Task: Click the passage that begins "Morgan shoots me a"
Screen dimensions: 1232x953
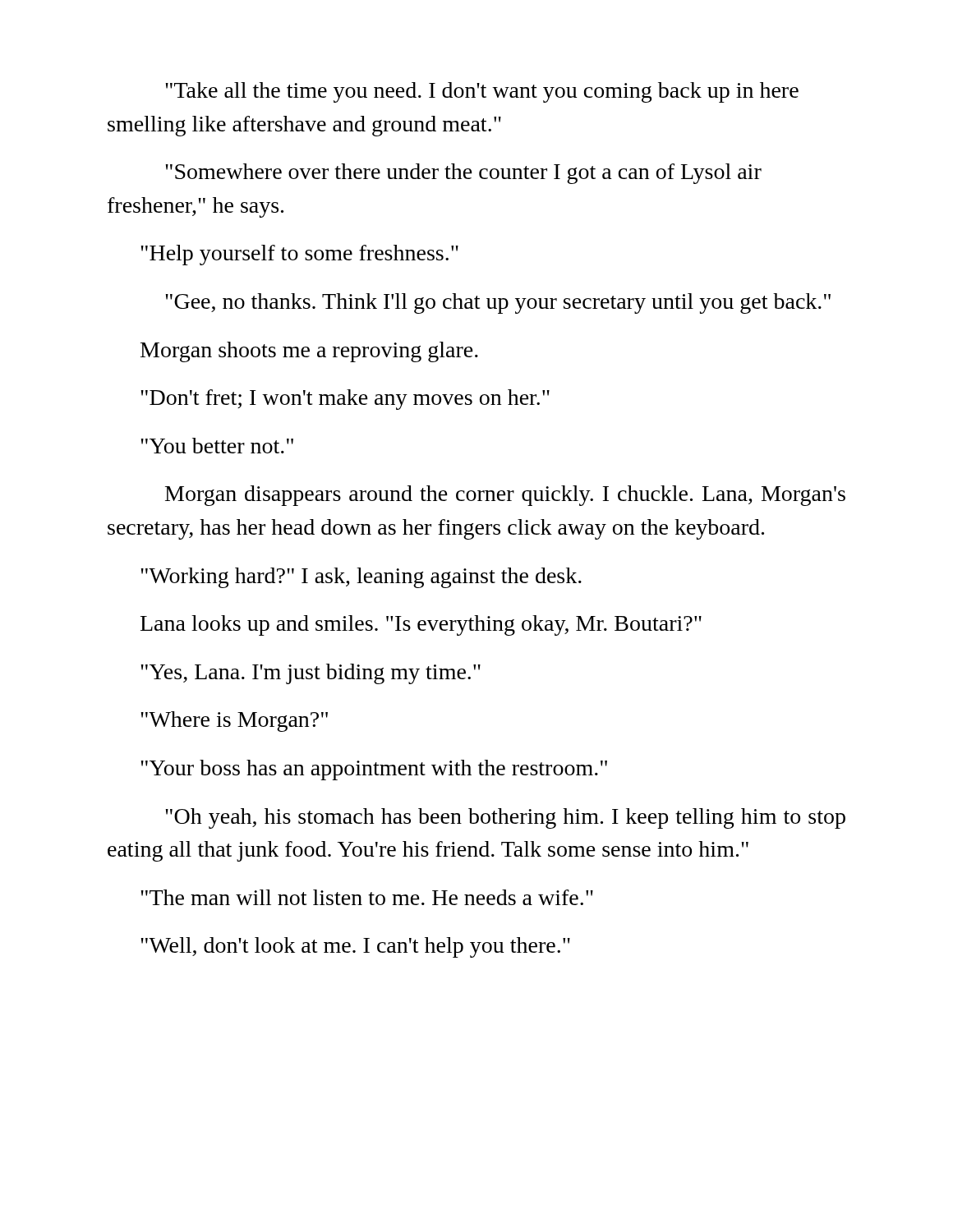Action: pyautogui.click(x=476, y=350)
